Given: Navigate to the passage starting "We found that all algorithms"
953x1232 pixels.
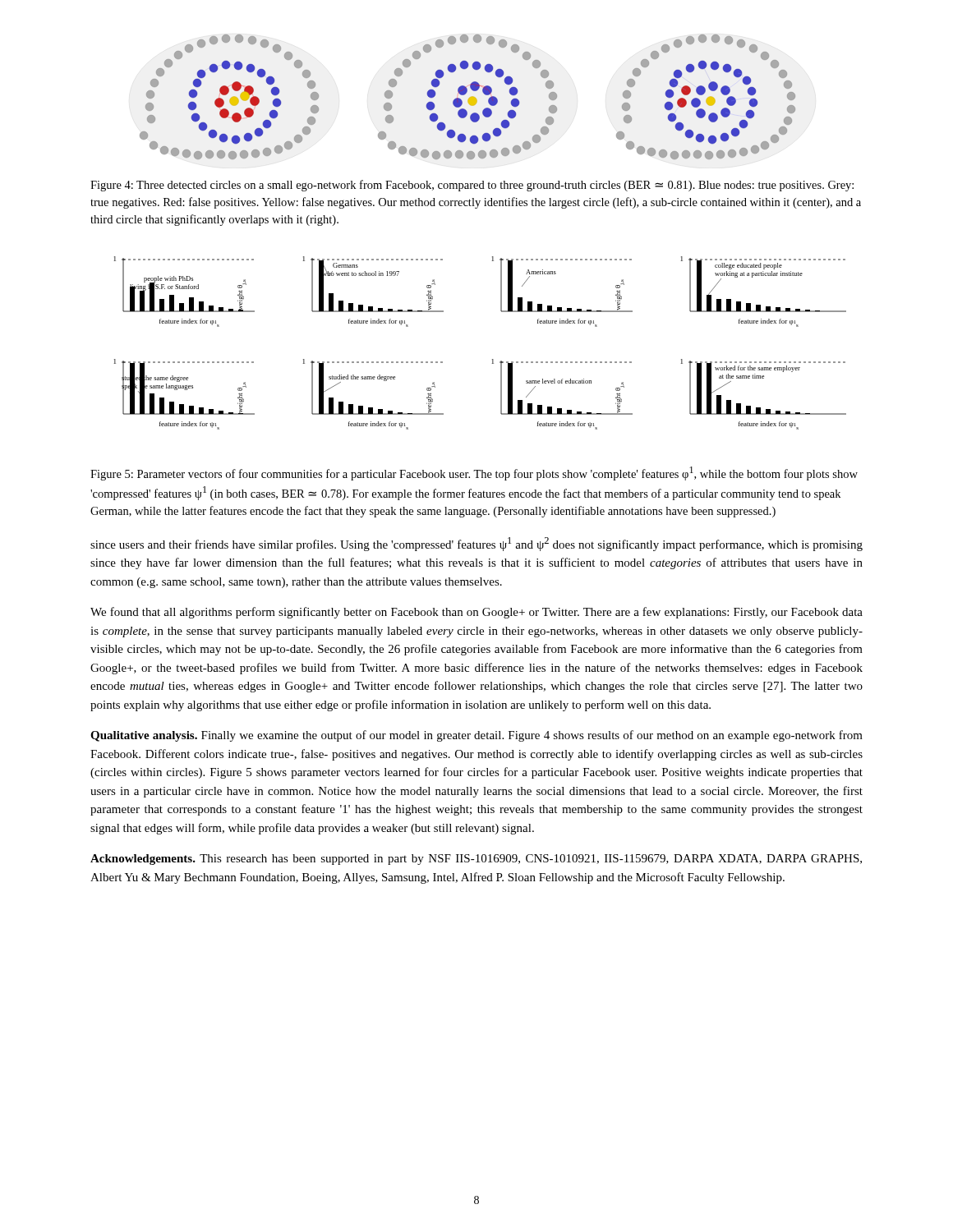Looking at the screenshot, I should click(476, 659).
